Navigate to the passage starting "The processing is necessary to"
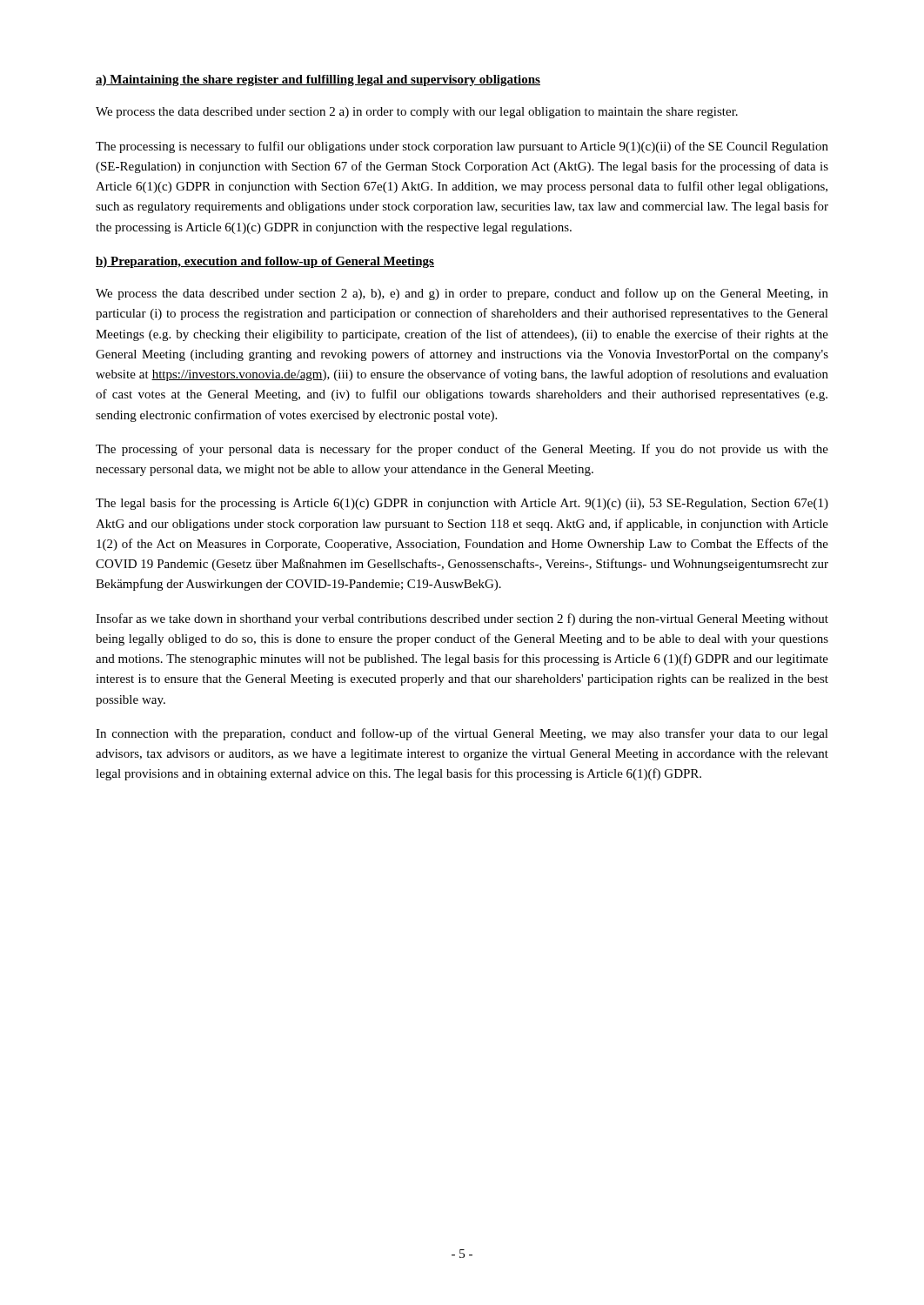 (x=462, y=186)
